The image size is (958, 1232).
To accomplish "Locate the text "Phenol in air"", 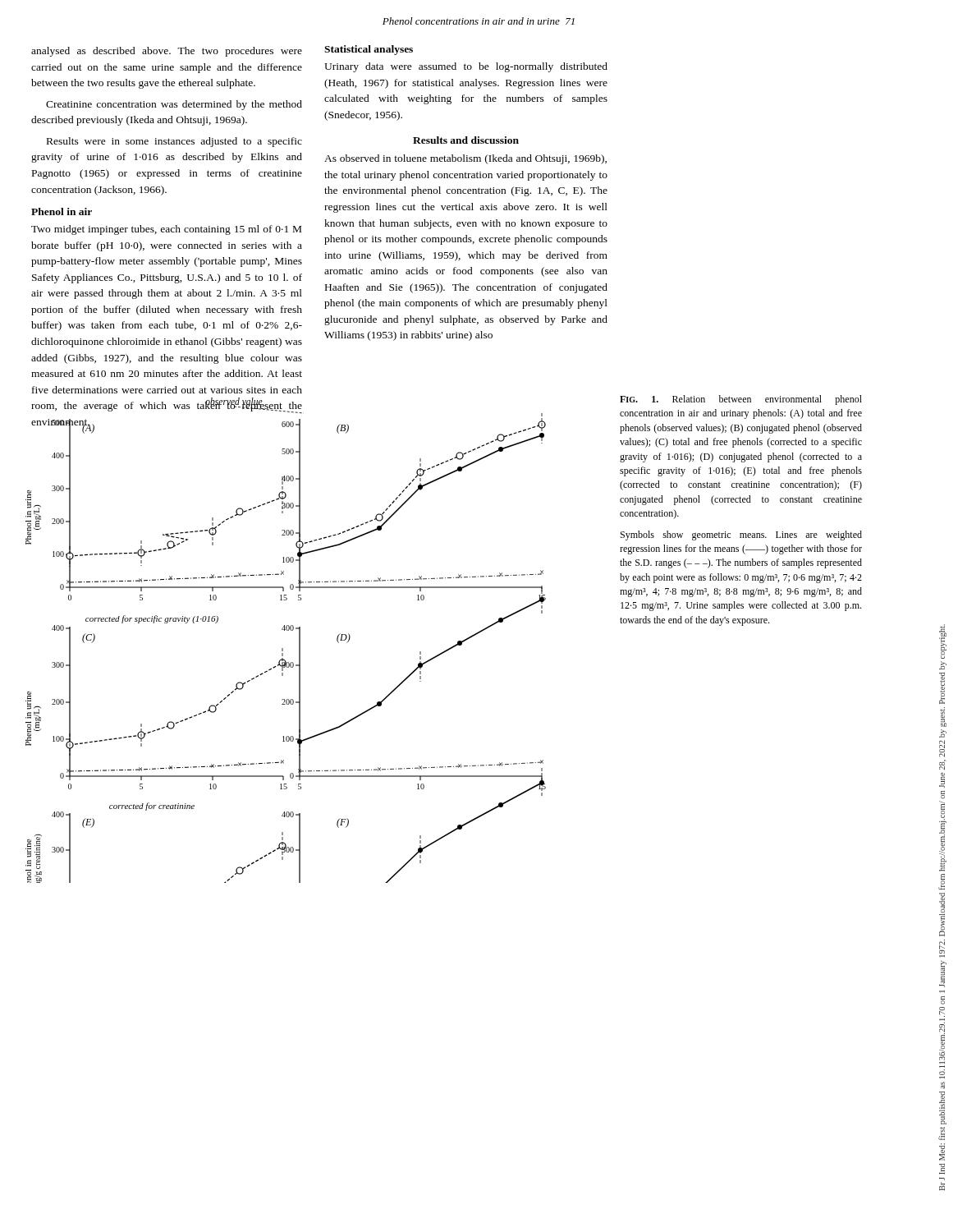I will 62,212.
